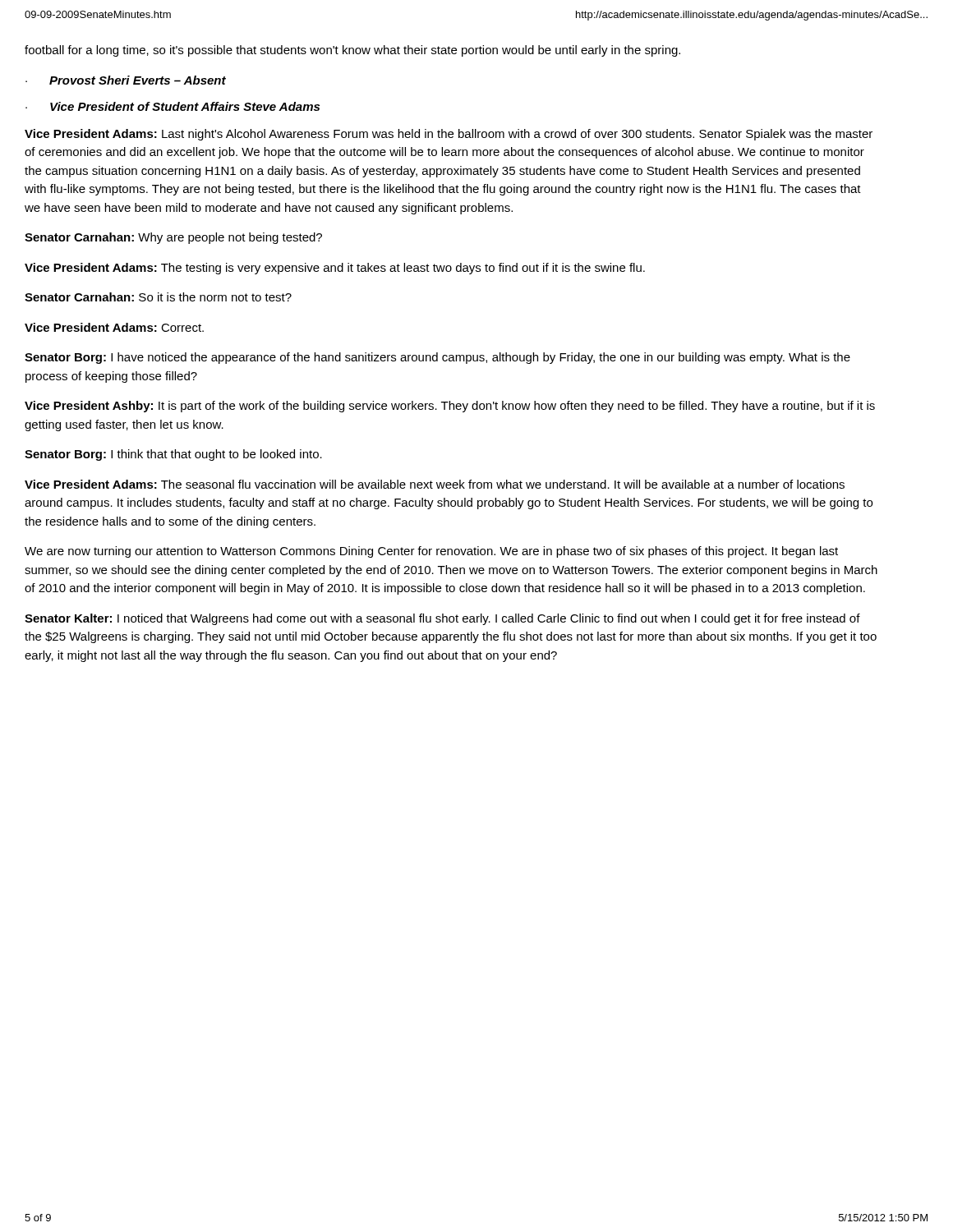Image resolution: width=953 pixels, height=1232 pixels.
Task: Select the text block starting "· Vice President of"
Action: coord(172,107)
